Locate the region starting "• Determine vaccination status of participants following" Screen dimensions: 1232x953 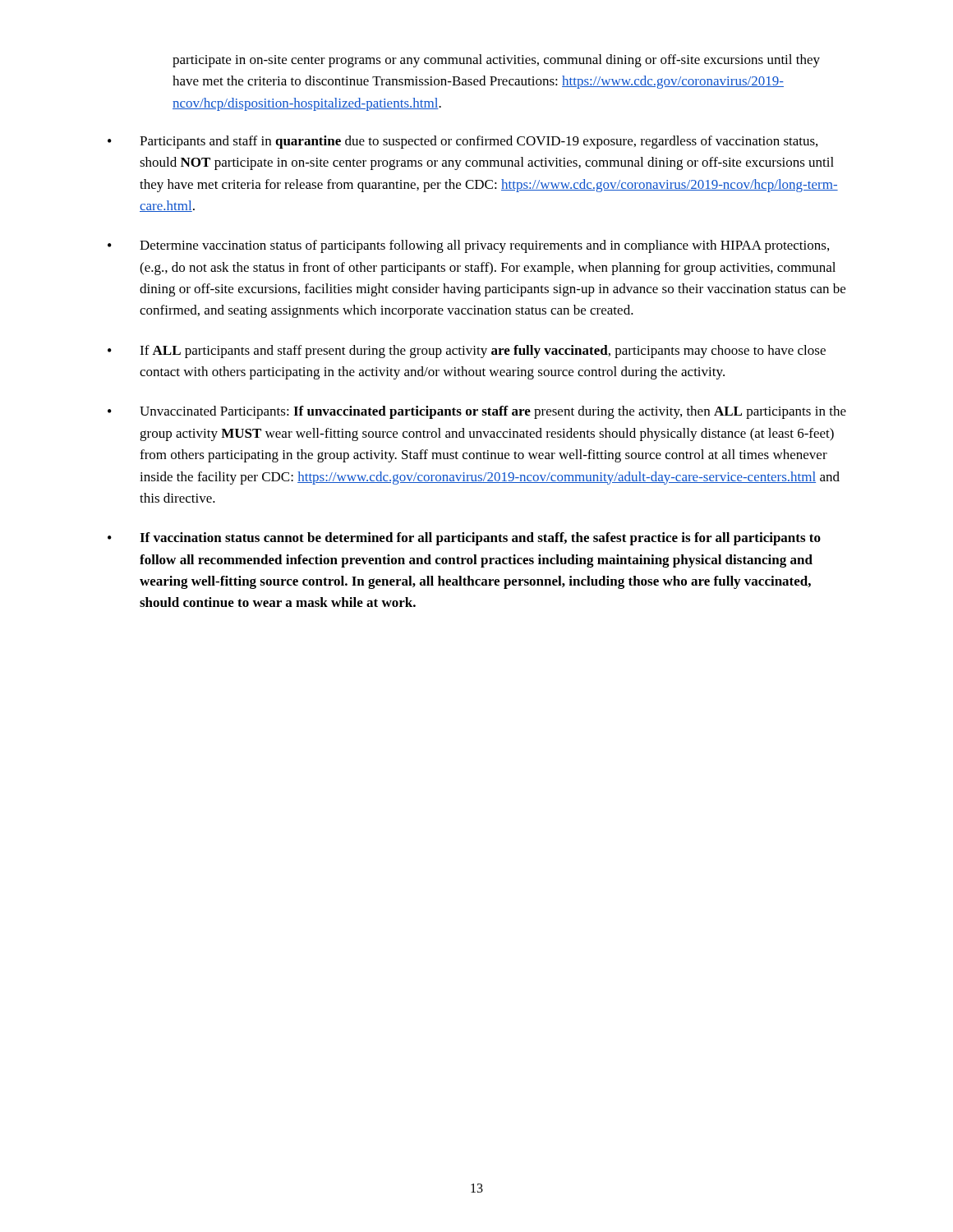pyautogui.click(x=476, y=278)
